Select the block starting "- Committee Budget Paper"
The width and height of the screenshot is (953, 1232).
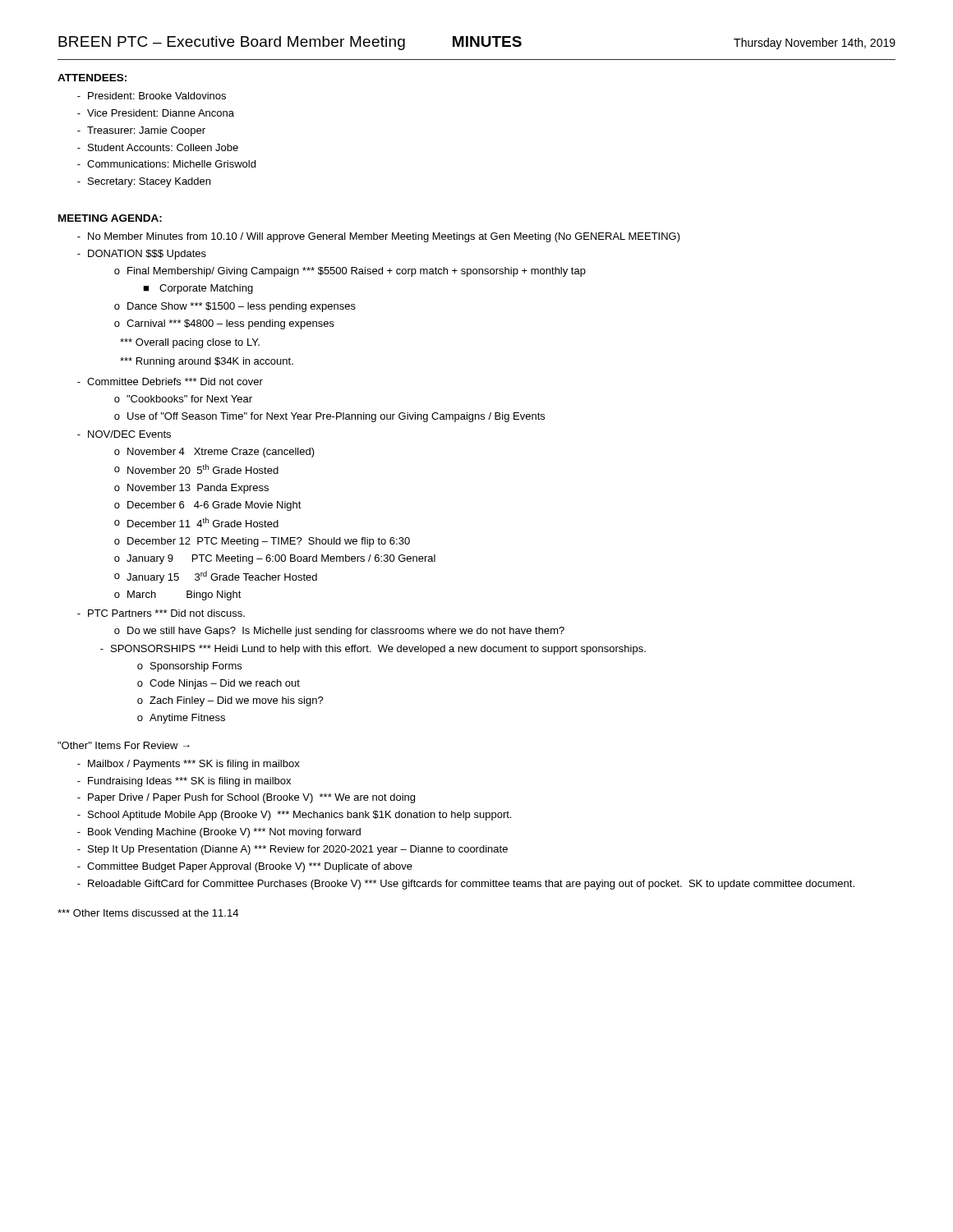click(245, 867)
